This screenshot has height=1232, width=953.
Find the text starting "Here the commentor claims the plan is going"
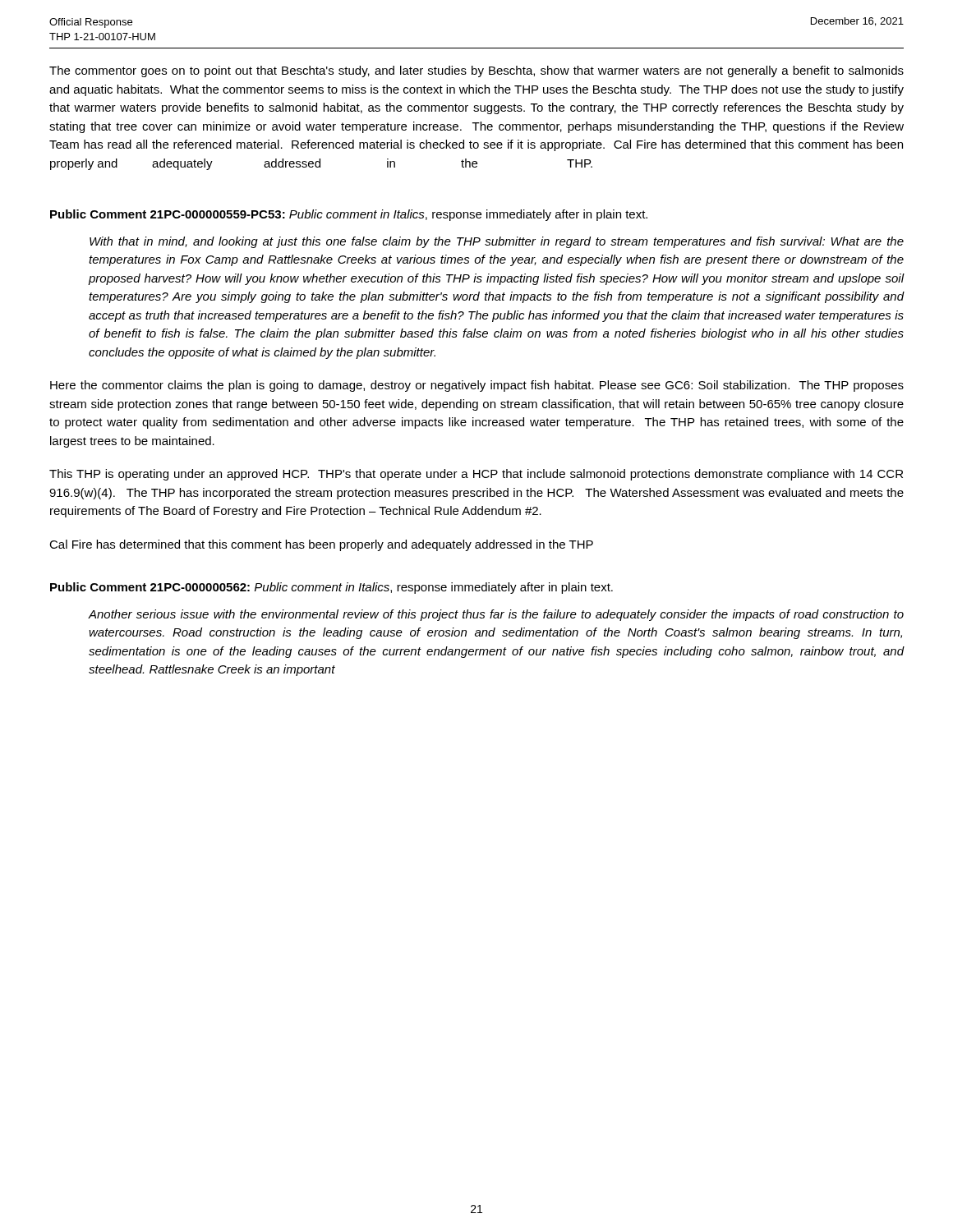(476, 413)
